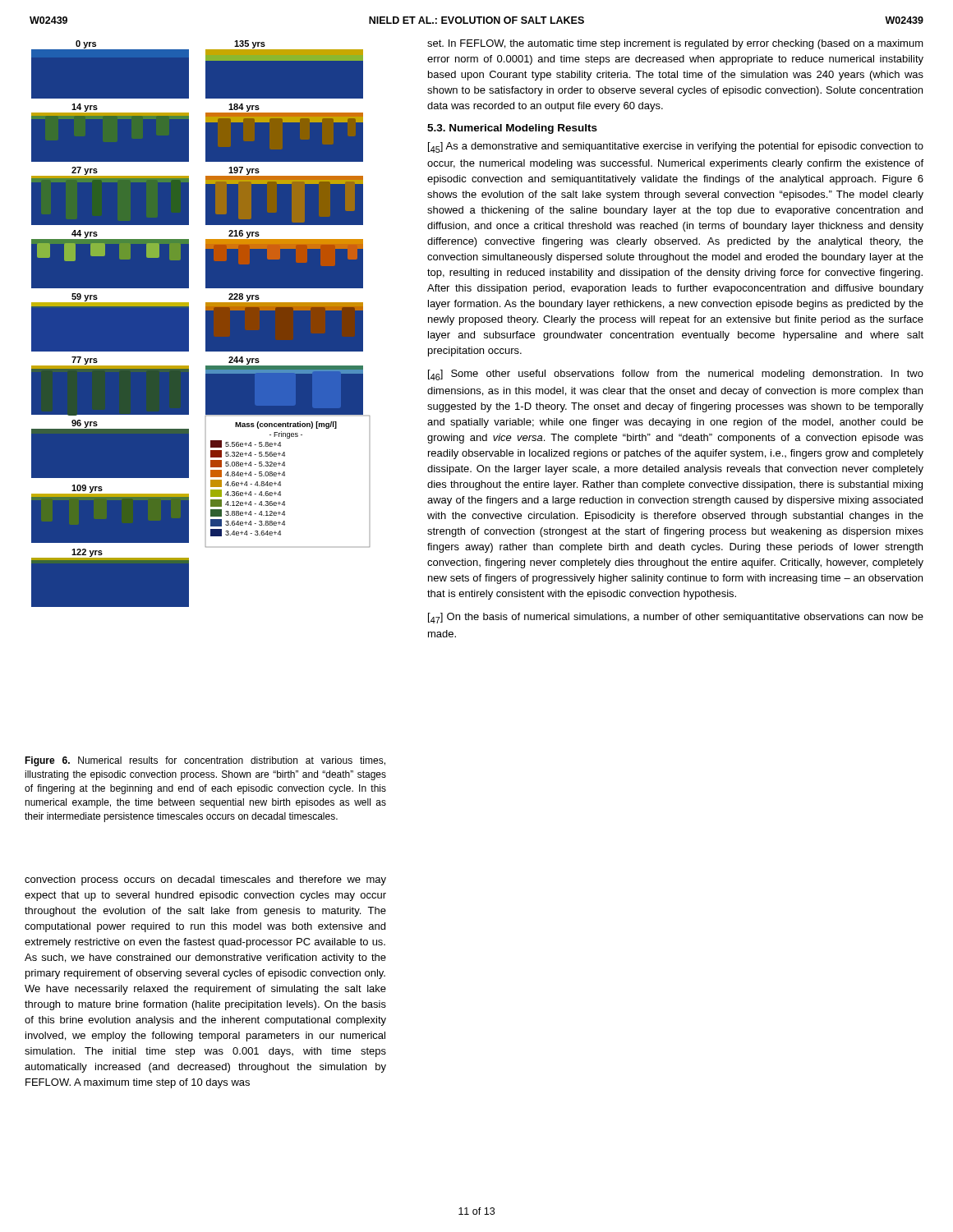Find the passage starting "set. In FEFLOW, the automatic"
953x1232 pixels.
(675, 74)
